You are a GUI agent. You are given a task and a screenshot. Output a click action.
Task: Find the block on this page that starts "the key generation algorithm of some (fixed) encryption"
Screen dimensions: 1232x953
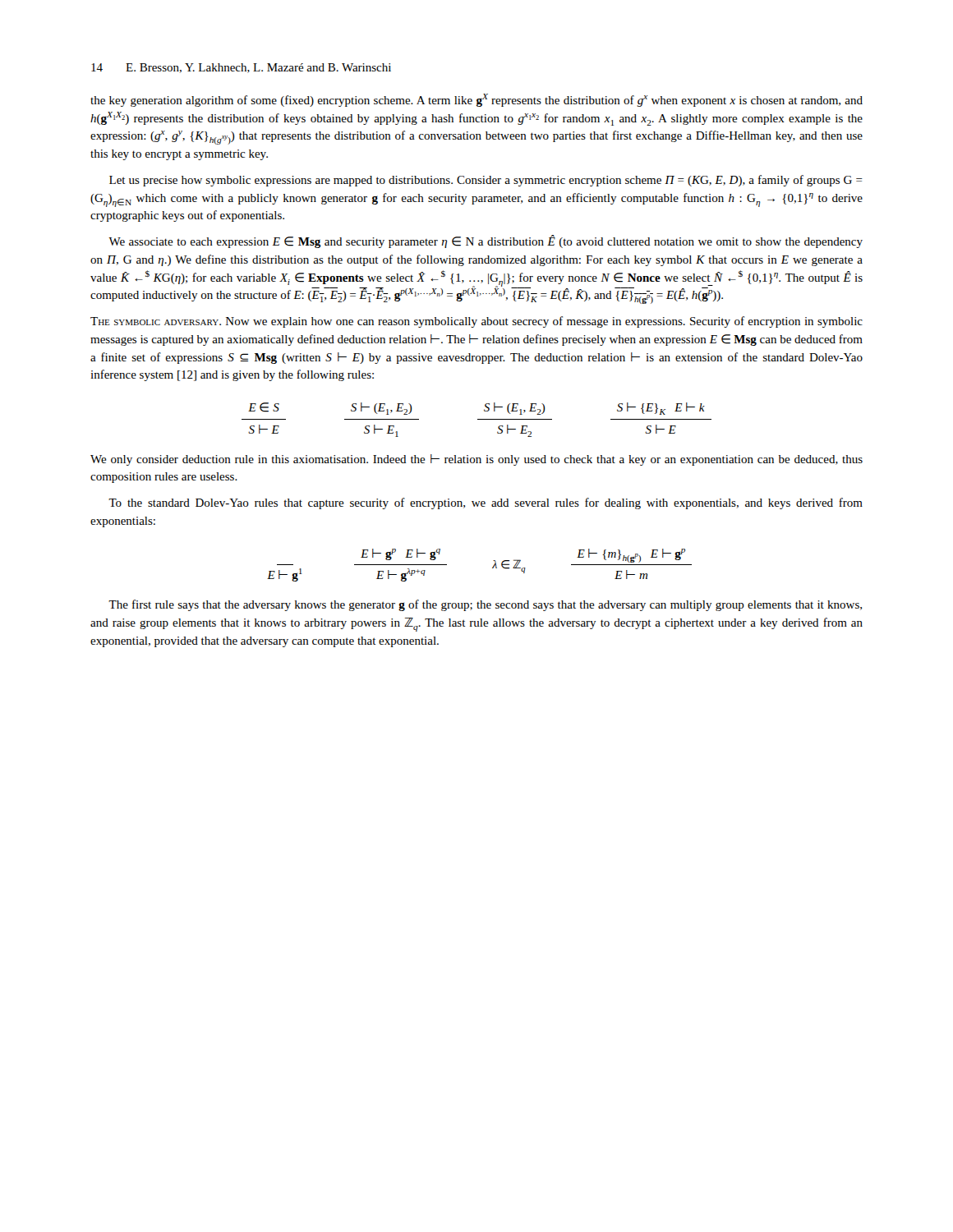(476, 128)
